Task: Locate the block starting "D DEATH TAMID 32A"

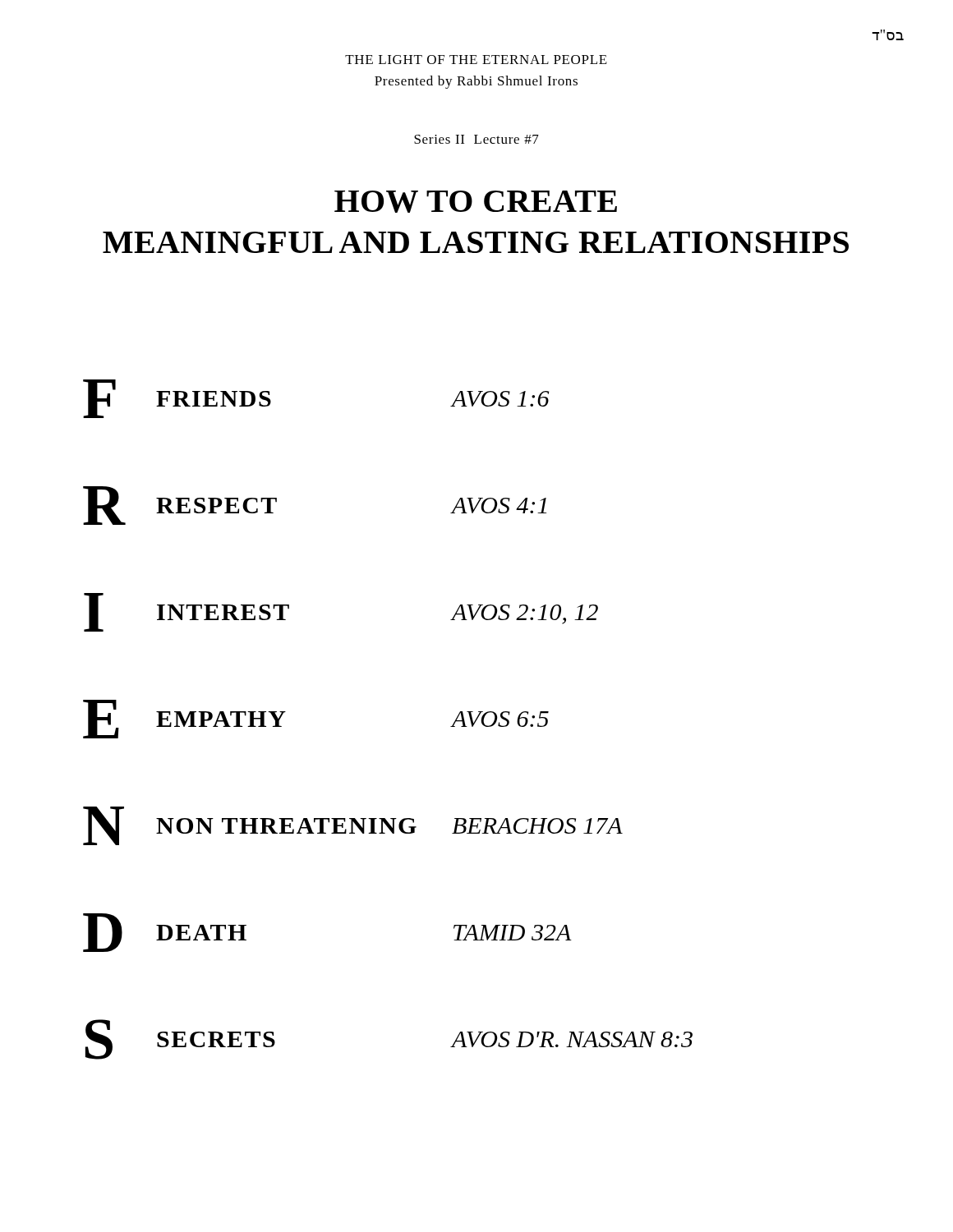Action: pos(162,933)
